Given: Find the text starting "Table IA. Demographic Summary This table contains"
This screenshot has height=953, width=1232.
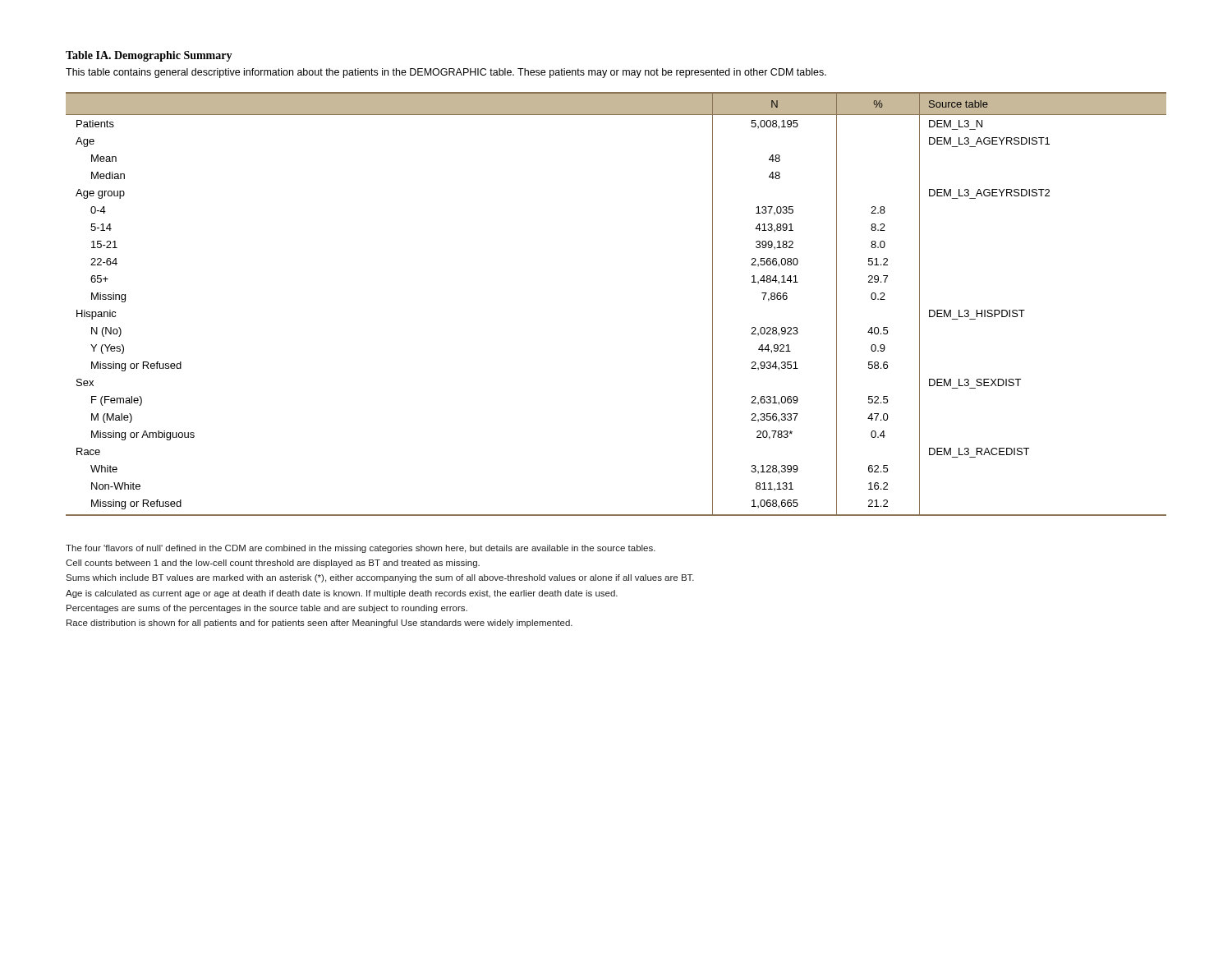Looking at the screenshot, I should 616,65.
